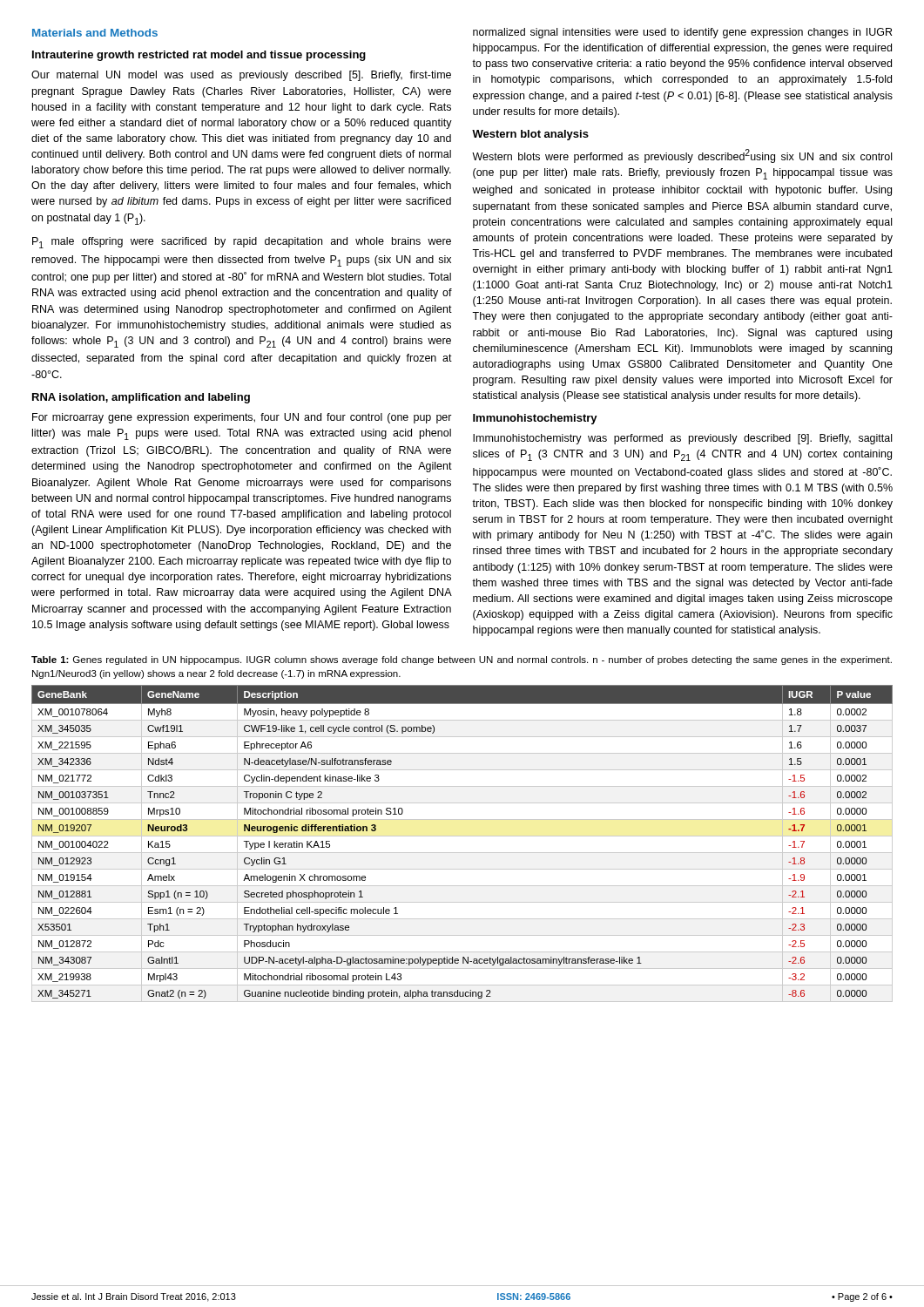Click on the caption that reads "Table 1: Genes"
The image size is (924, 1307).
pos(462,667)
